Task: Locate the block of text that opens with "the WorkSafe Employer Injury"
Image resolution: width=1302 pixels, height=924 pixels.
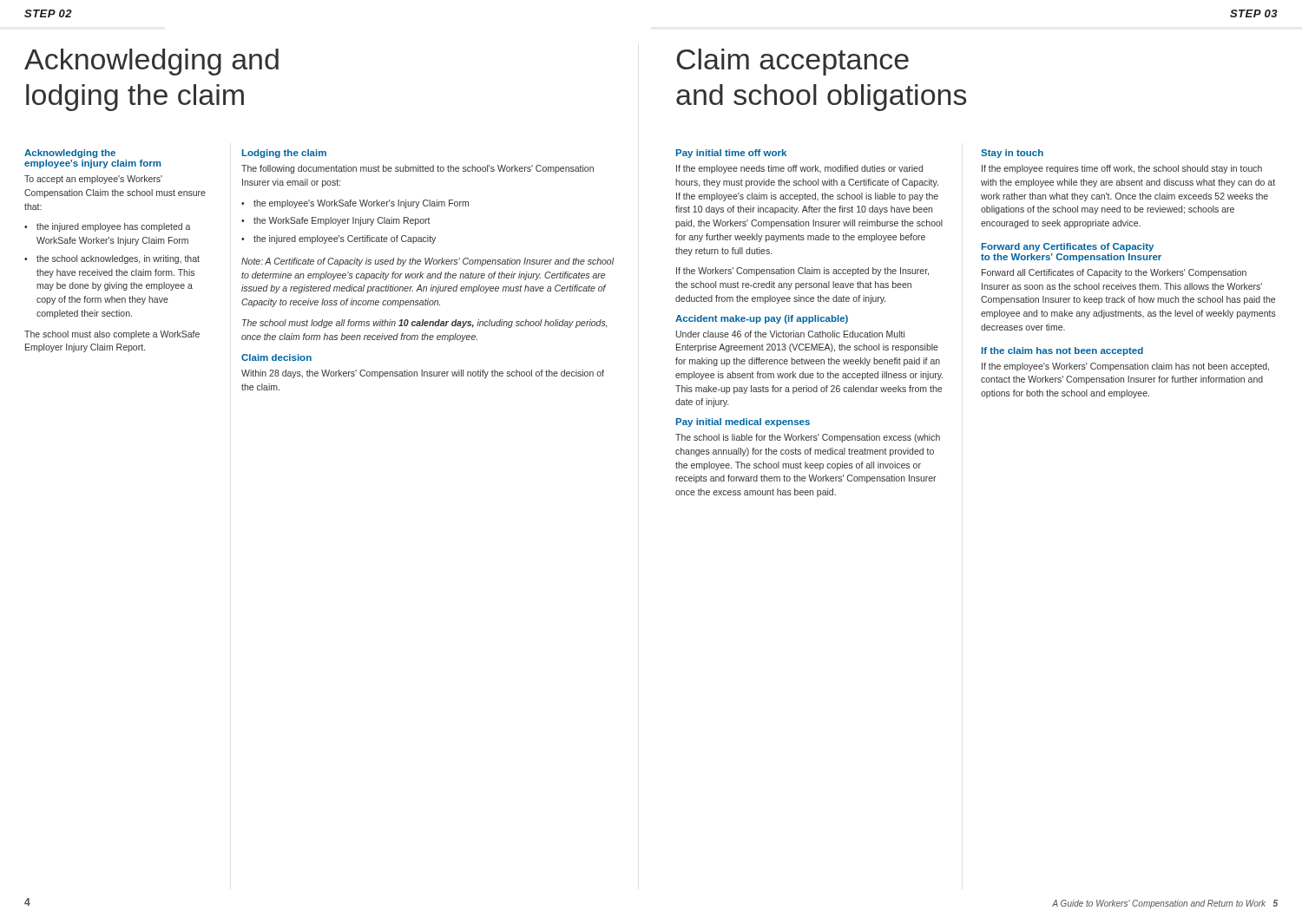Action: tap(428, 221)
